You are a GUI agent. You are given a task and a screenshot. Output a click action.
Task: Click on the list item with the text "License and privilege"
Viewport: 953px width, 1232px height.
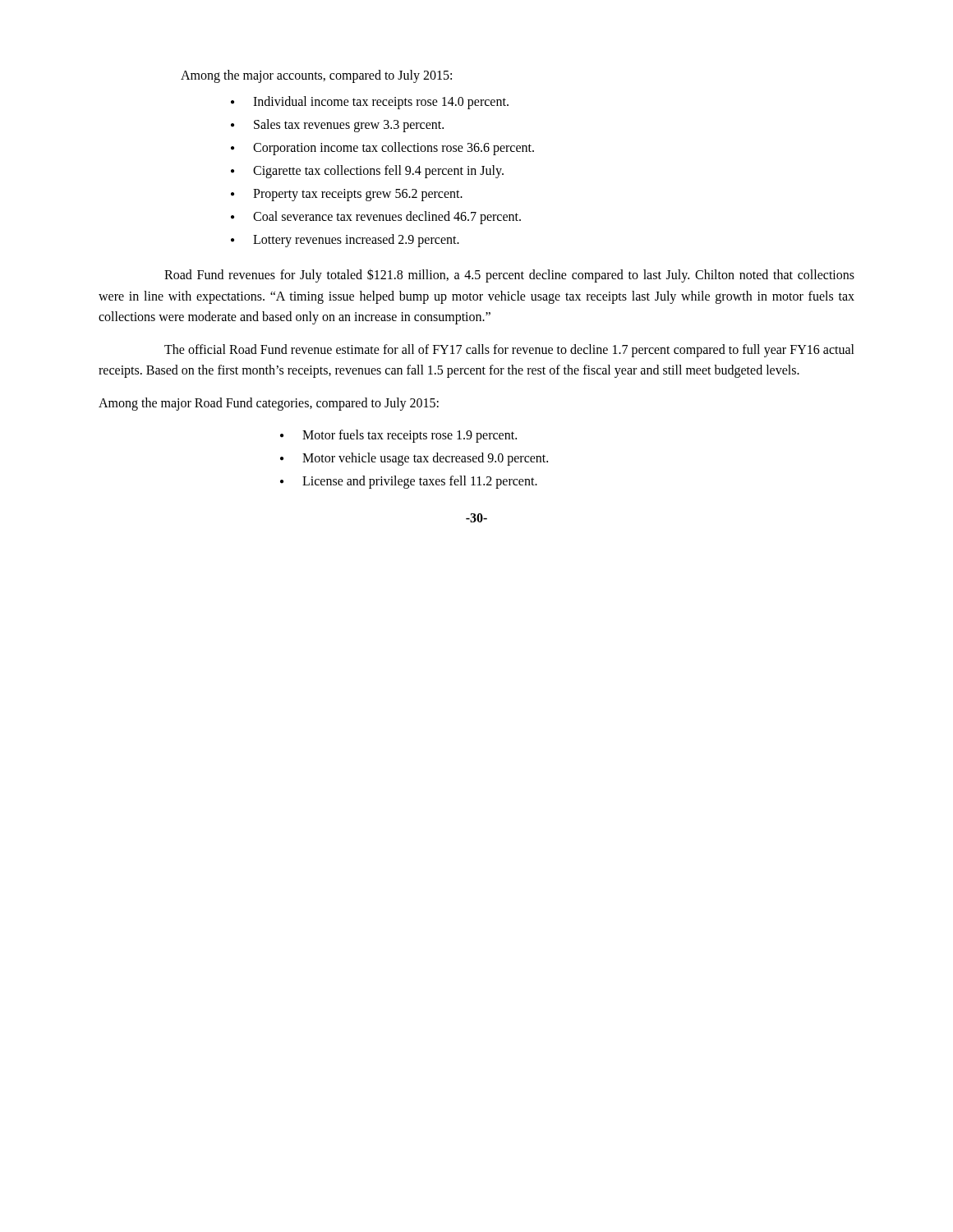420,481
